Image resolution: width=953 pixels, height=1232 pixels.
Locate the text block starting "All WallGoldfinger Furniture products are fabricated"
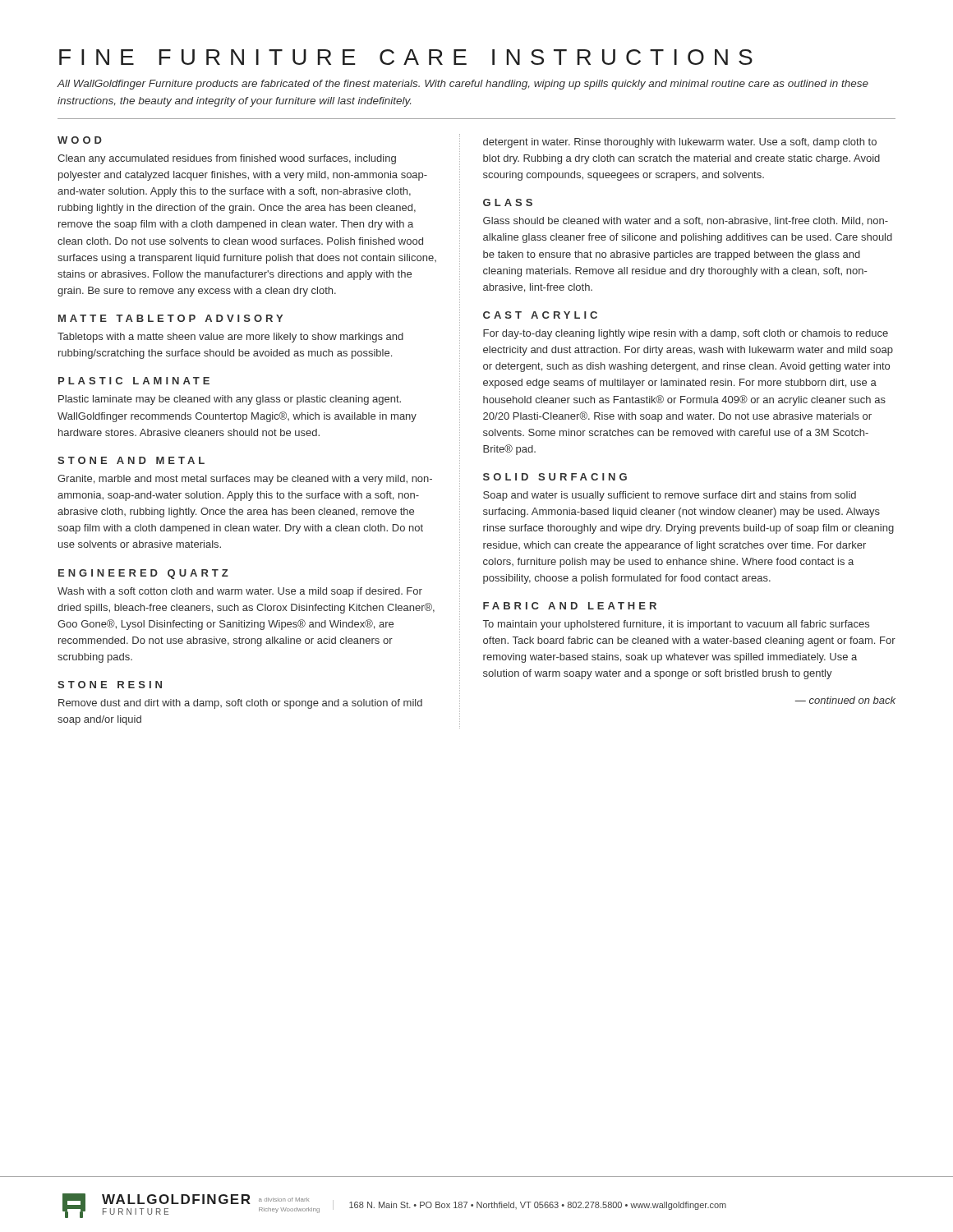tap(476, 93)
